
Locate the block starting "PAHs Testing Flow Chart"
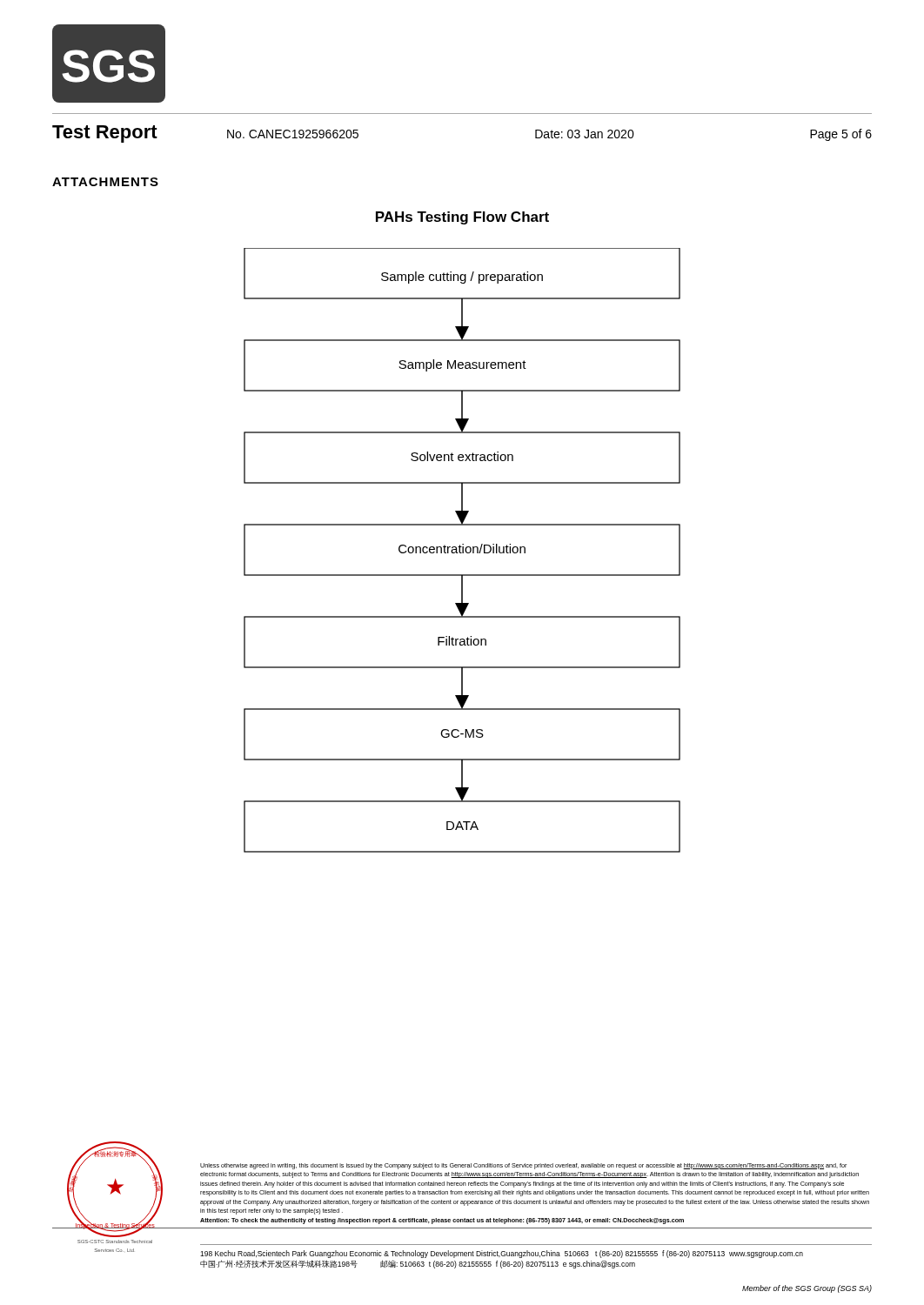point(462,217)
